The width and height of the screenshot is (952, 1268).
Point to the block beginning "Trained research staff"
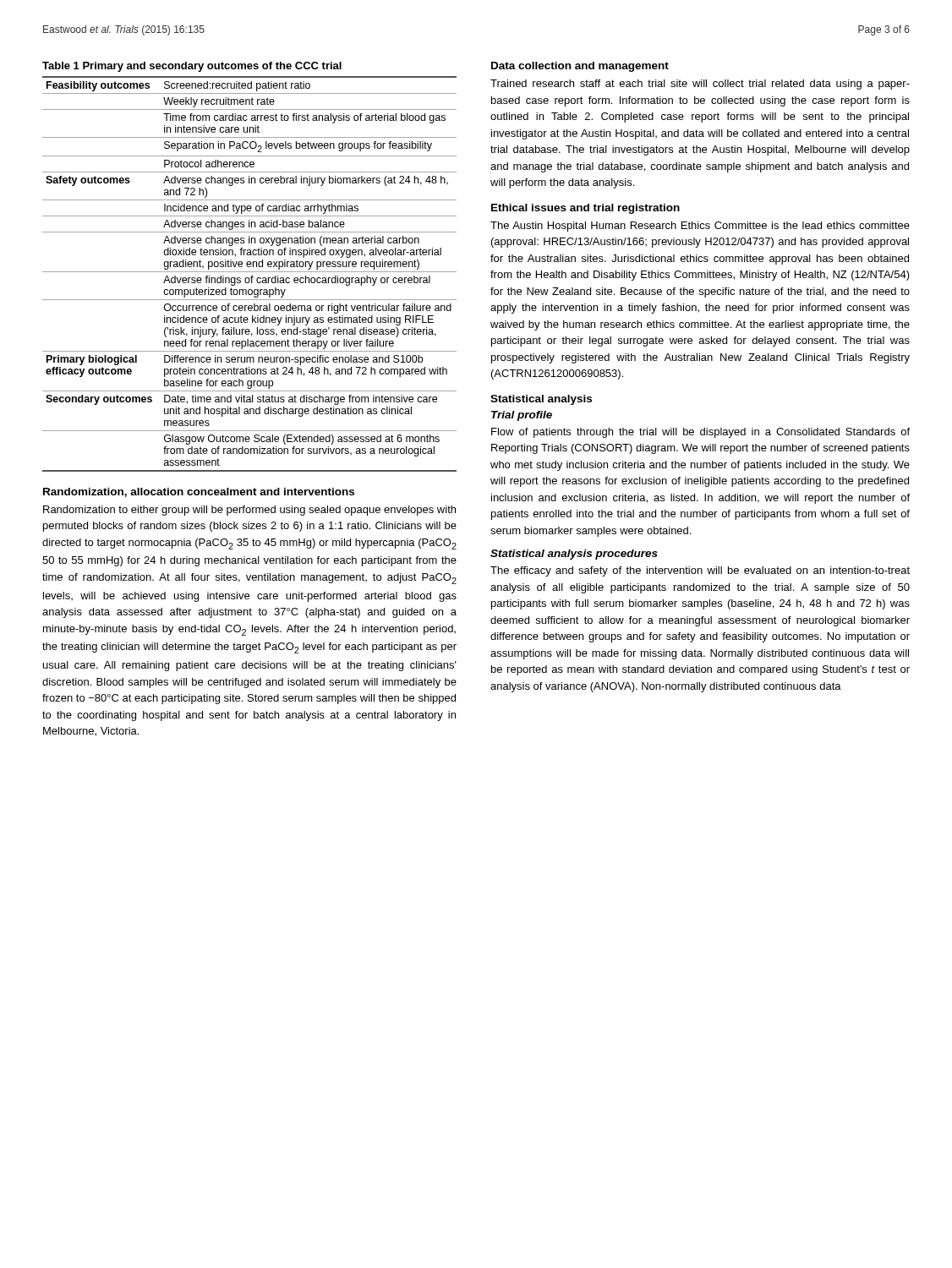(700, 133)
